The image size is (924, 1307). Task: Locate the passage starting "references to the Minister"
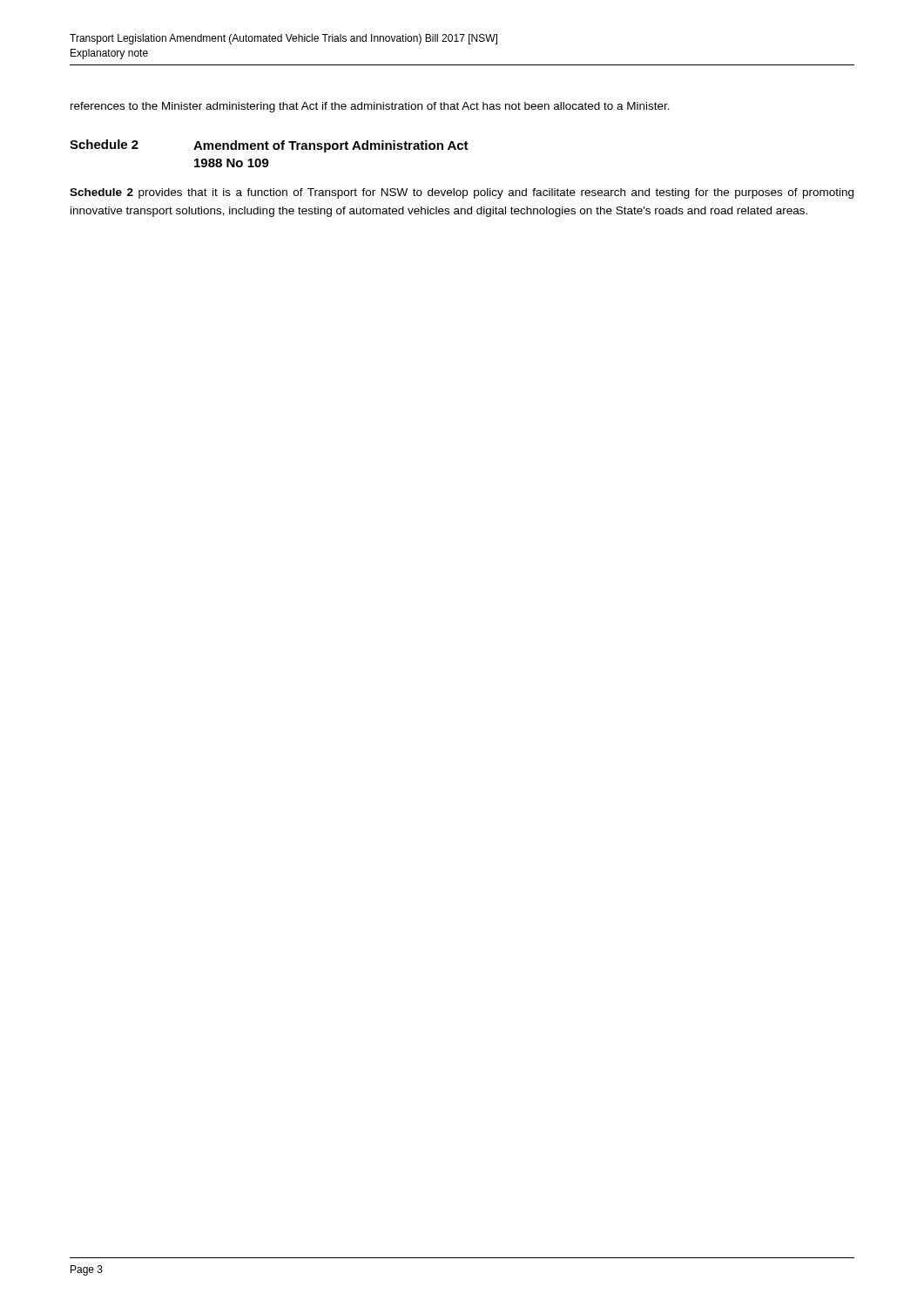point(370,106)
